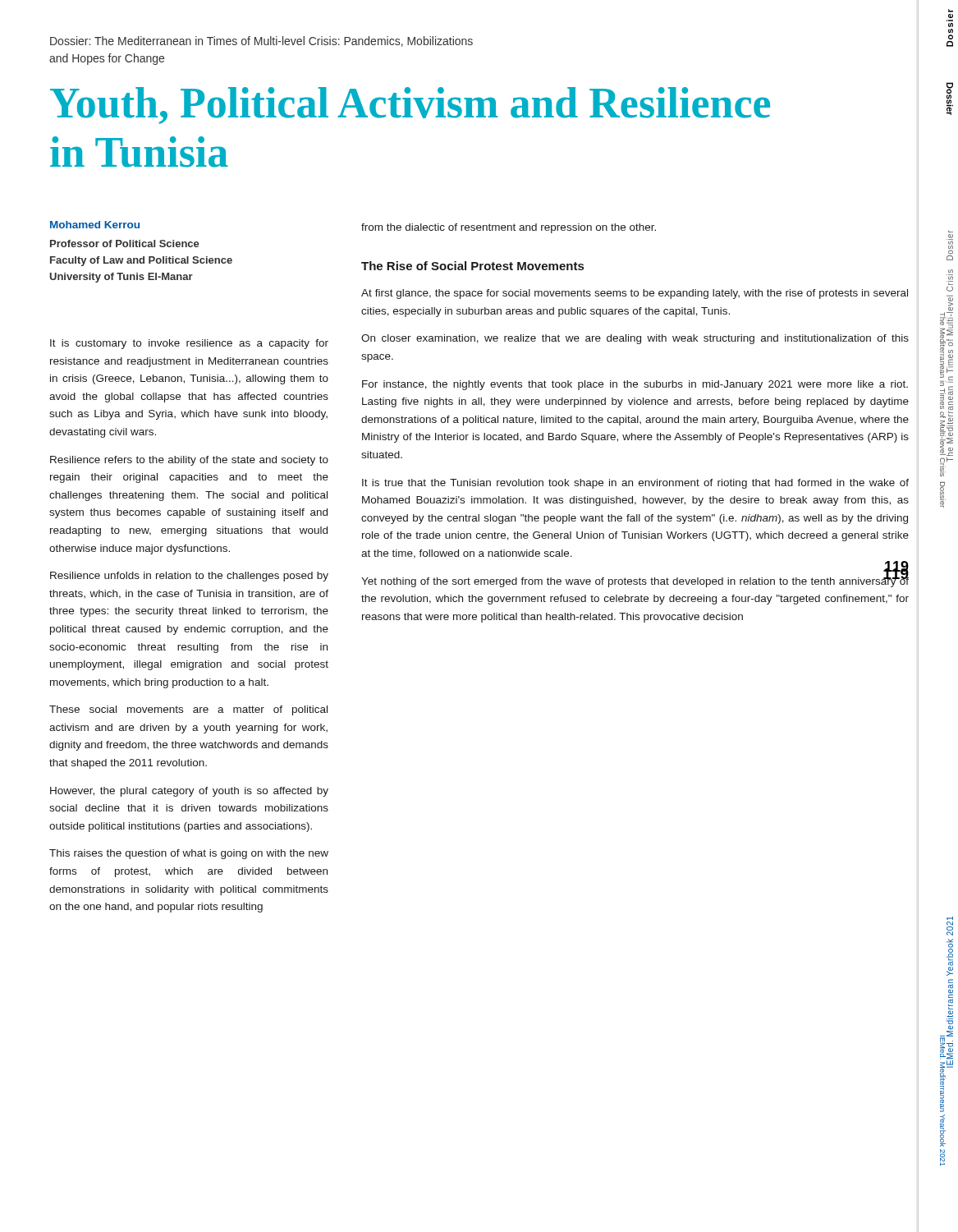Select the text block containing "Resilience unfolds in relation"
Viewport: 958px width, 1232px height.
189,629
